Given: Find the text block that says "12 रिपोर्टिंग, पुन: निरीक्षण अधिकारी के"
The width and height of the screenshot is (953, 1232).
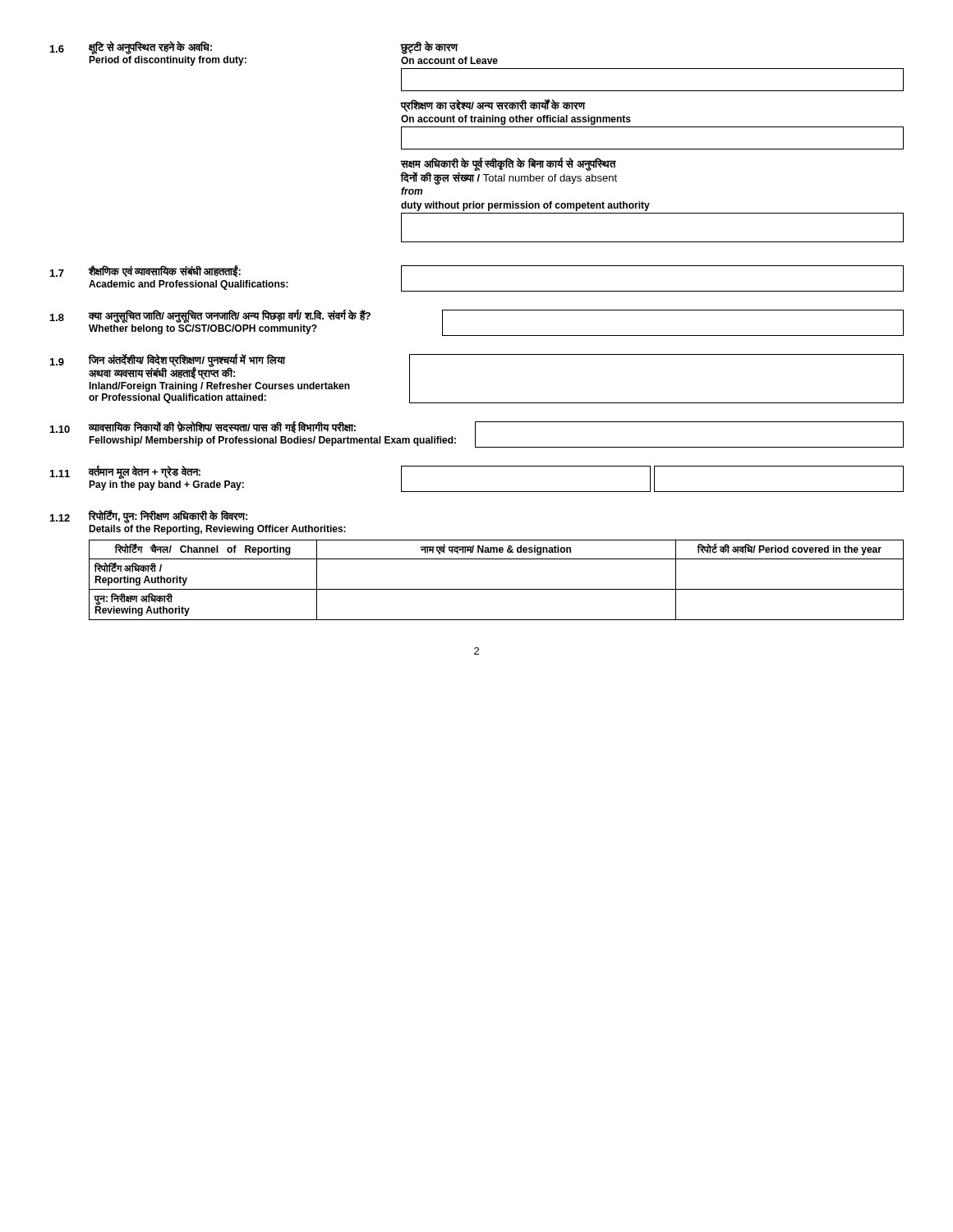Looking at the screenshot, I should (x=476, y=565).
